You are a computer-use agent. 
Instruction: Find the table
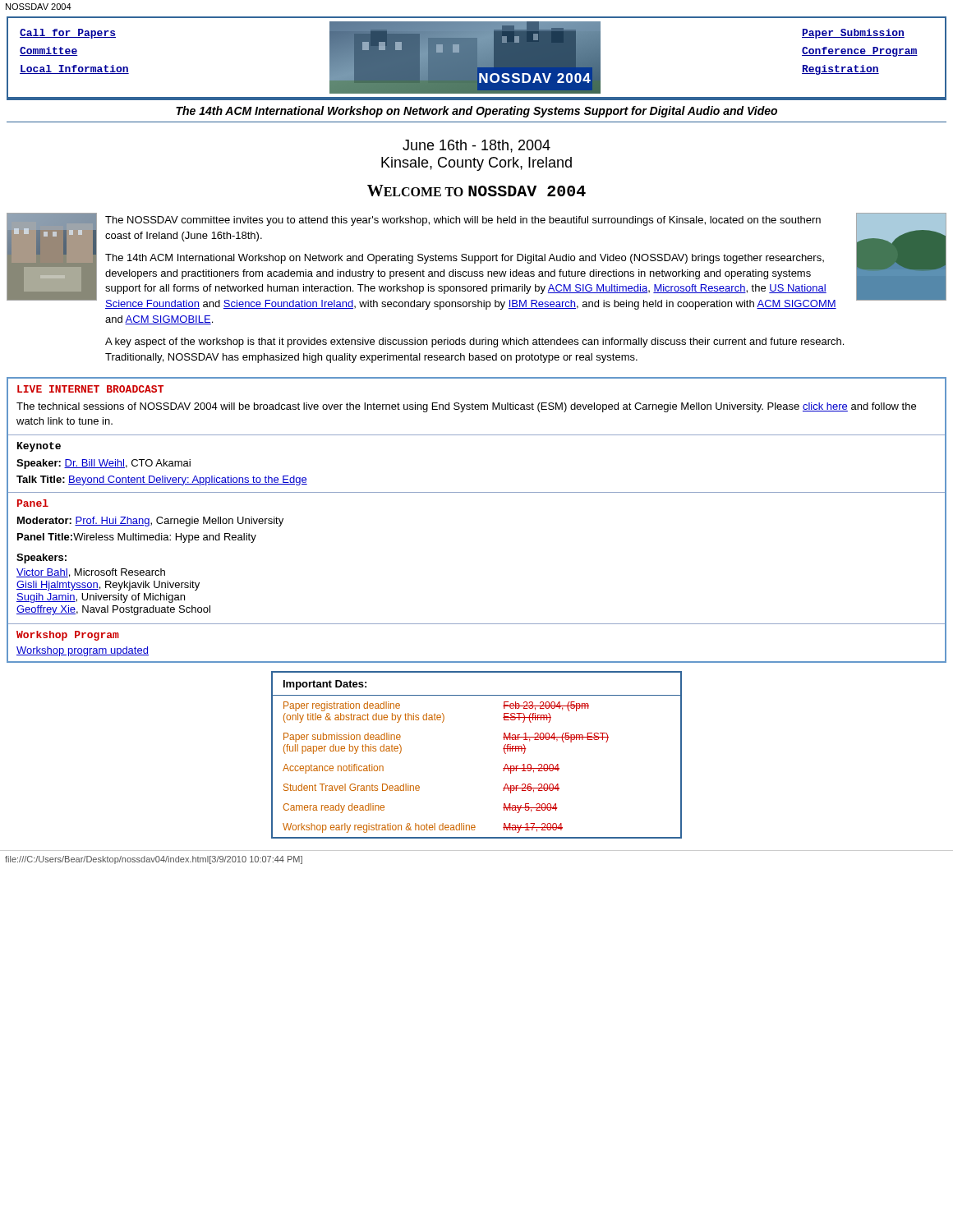(x=476, y=755)
